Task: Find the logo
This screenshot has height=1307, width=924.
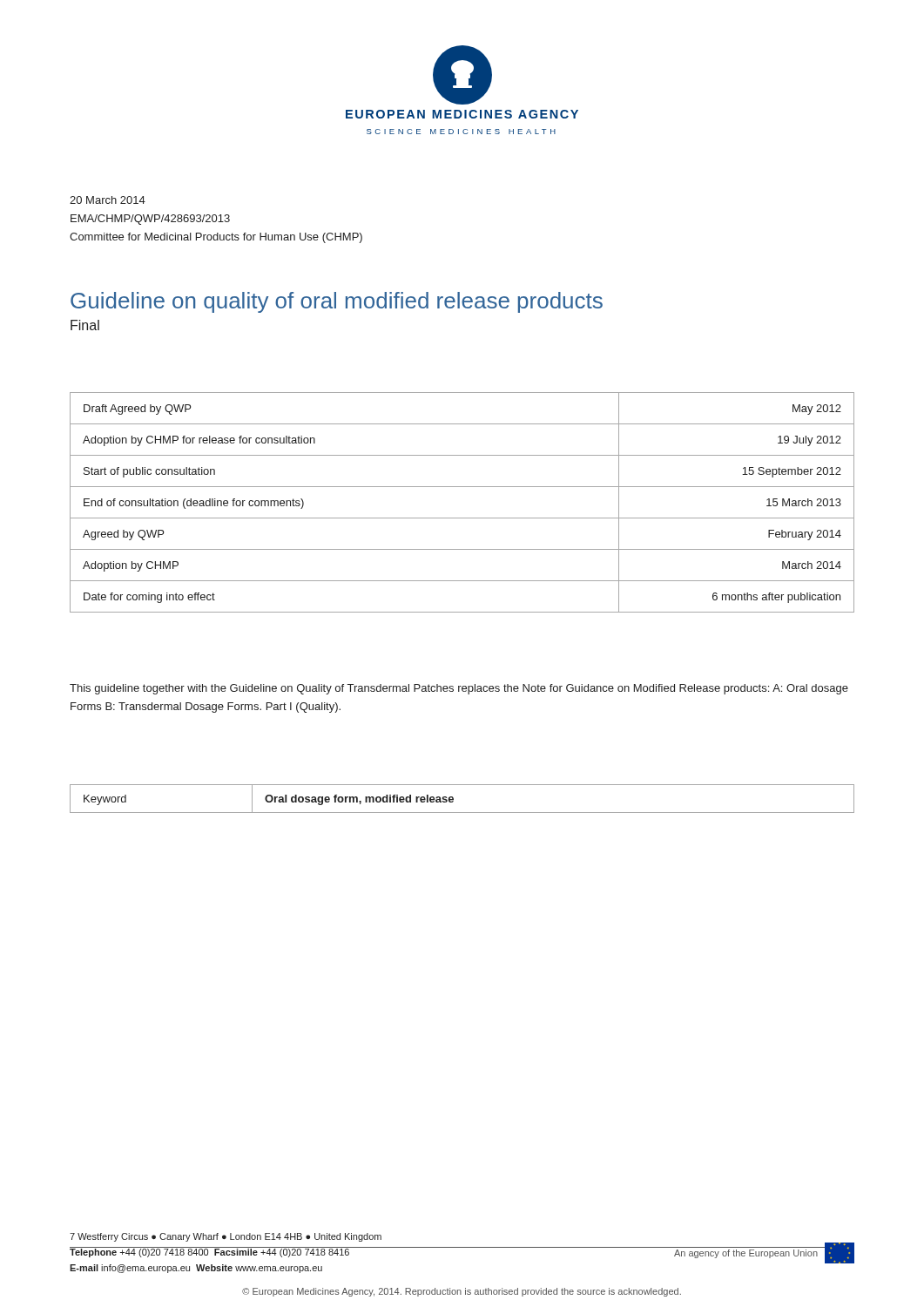Action: (x=462, y=88)
